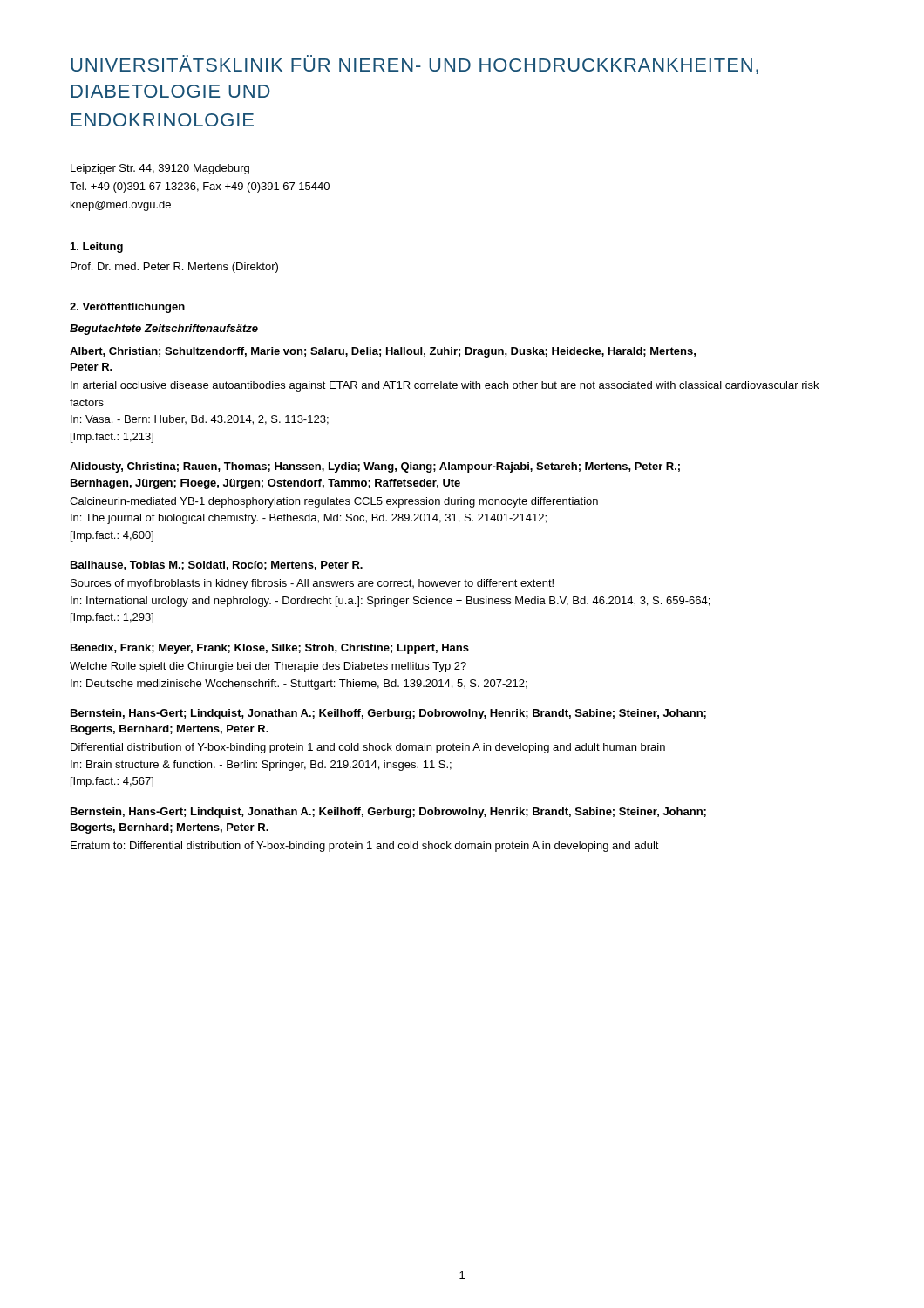The height and width of the screenshot is (1308, 924).
Task: Locate the text starting "Albert, Christian; Schultzendorff, Marie von;"
Action: (462, 394)
